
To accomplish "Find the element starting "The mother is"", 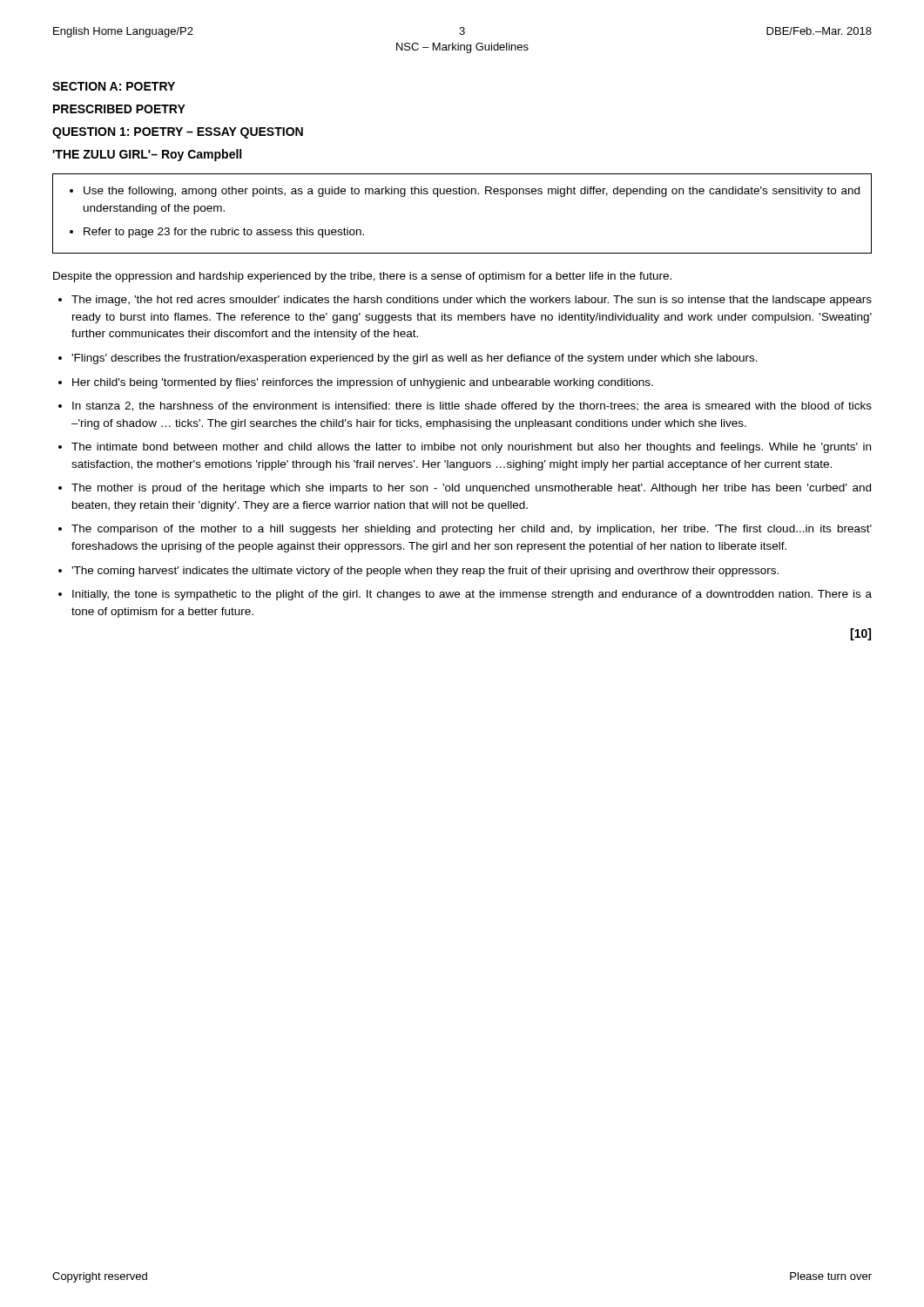I will [472, 496].
